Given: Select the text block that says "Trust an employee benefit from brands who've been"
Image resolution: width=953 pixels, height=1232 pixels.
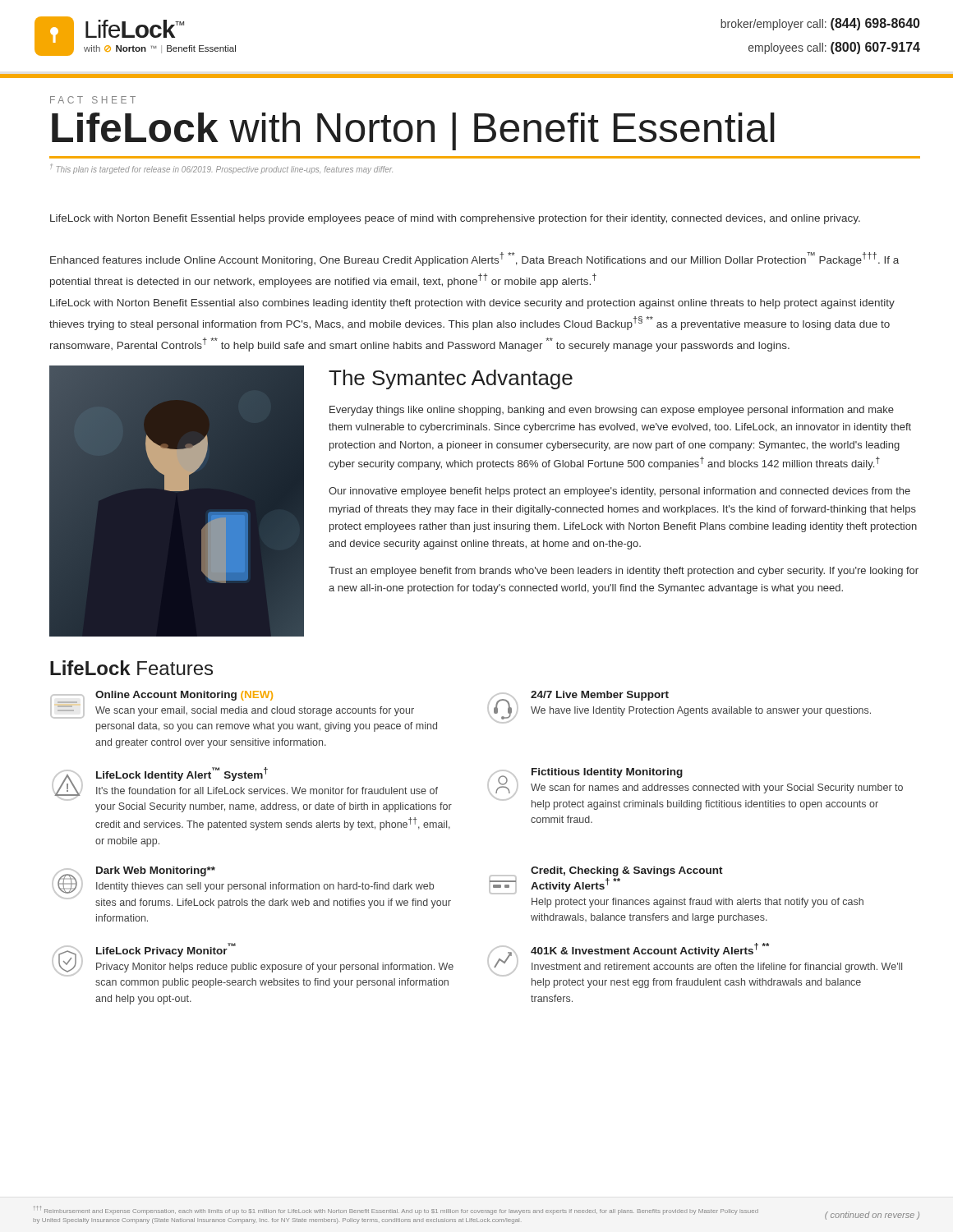Looking at the screenshot, I should click(x=624, y=579).
